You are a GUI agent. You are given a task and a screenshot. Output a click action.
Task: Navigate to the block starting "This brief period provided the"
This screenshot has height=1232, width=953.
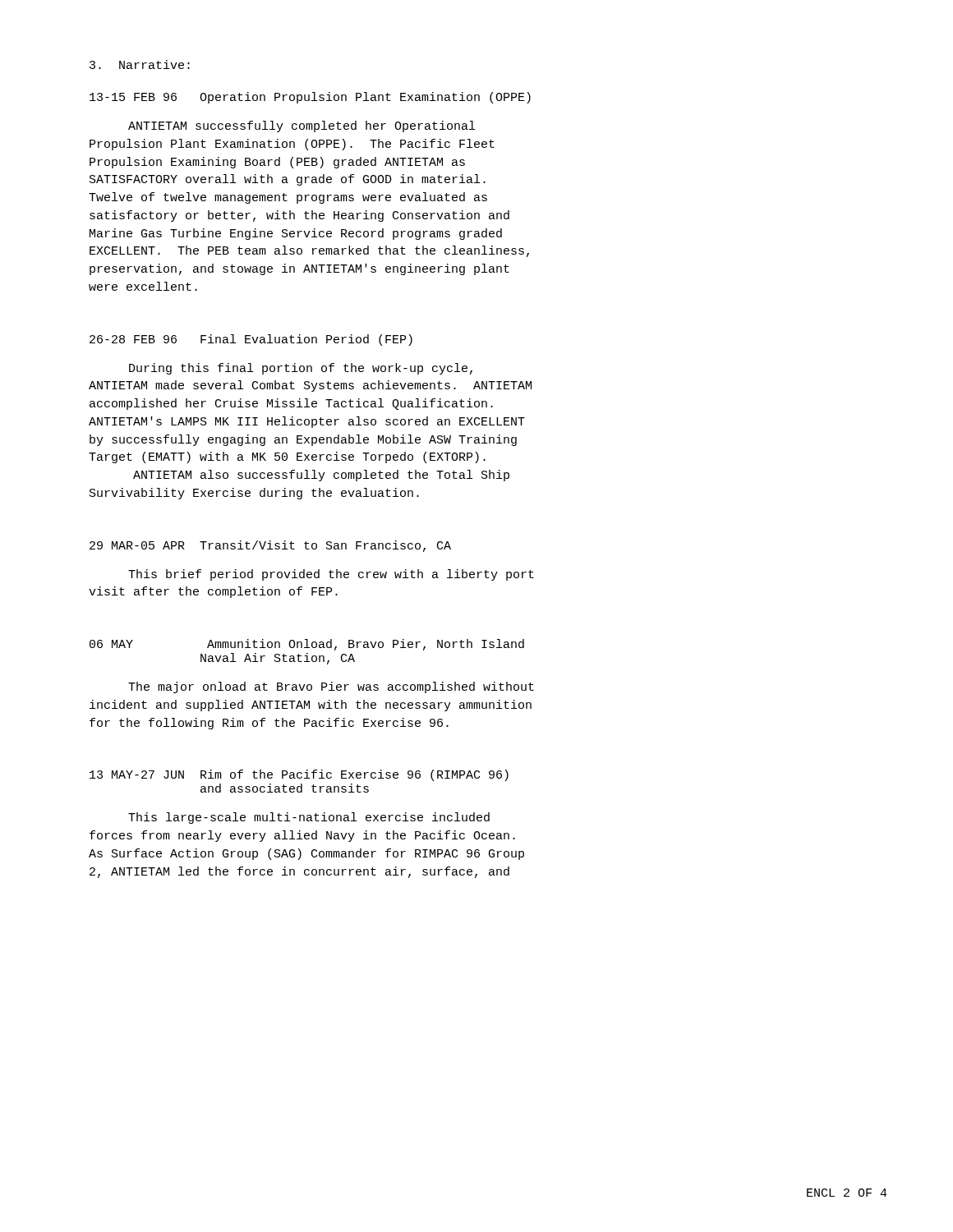(312, 584)
